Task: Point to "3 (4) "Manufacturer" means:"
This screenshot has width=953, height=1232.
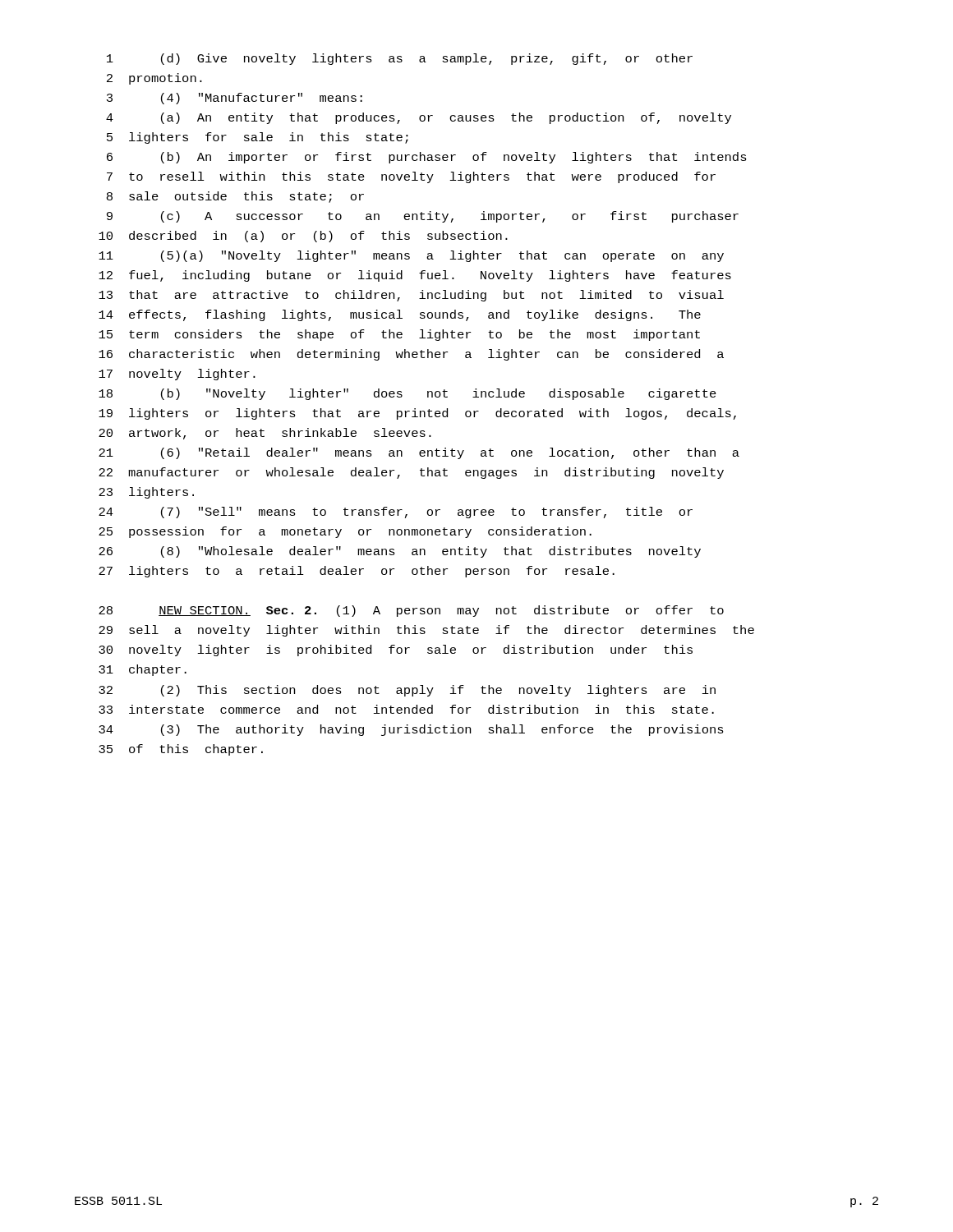Action: [235, 99]
